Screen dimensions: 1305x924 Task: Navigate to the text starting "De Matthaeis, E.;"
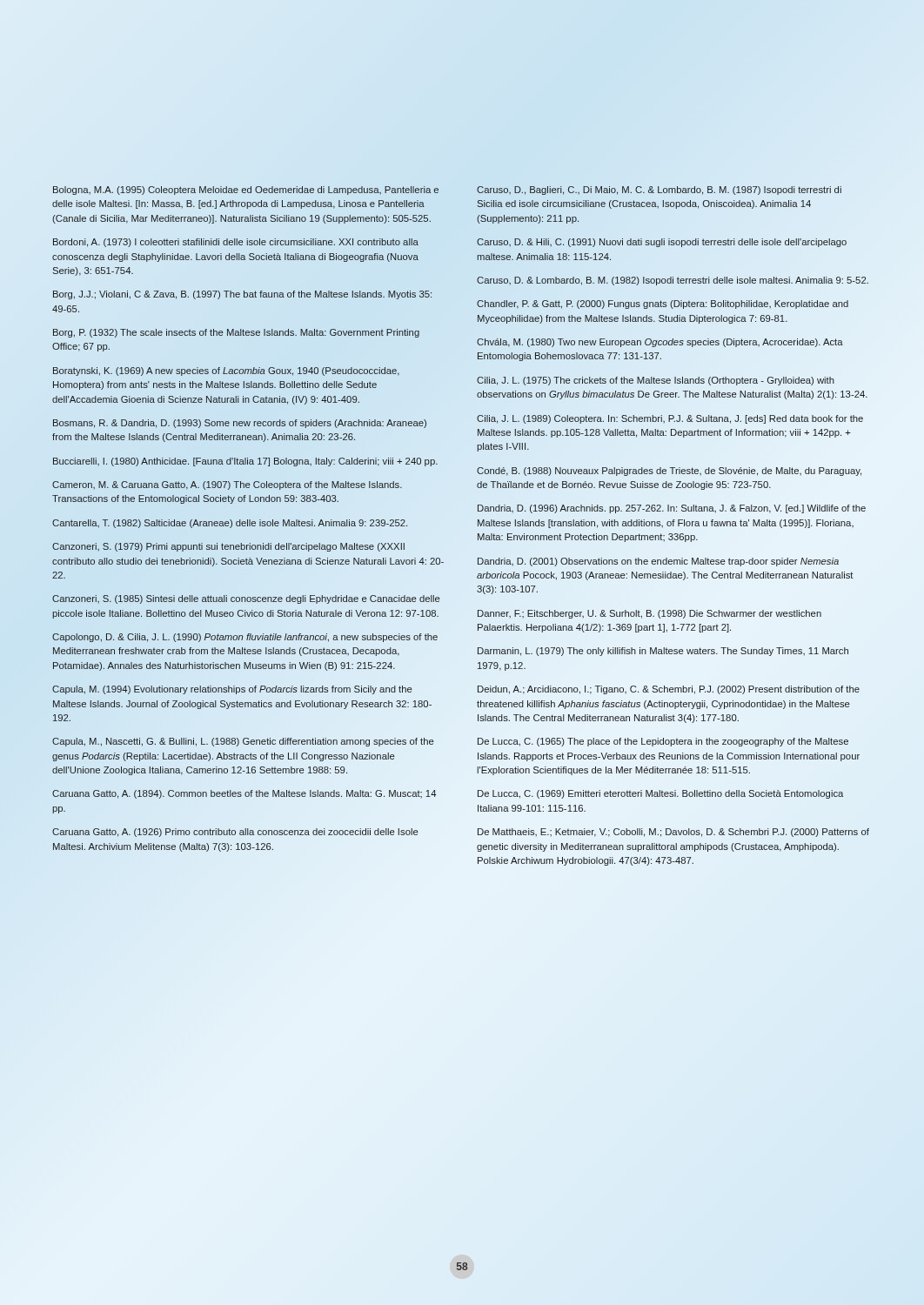[x=673, y=846]
